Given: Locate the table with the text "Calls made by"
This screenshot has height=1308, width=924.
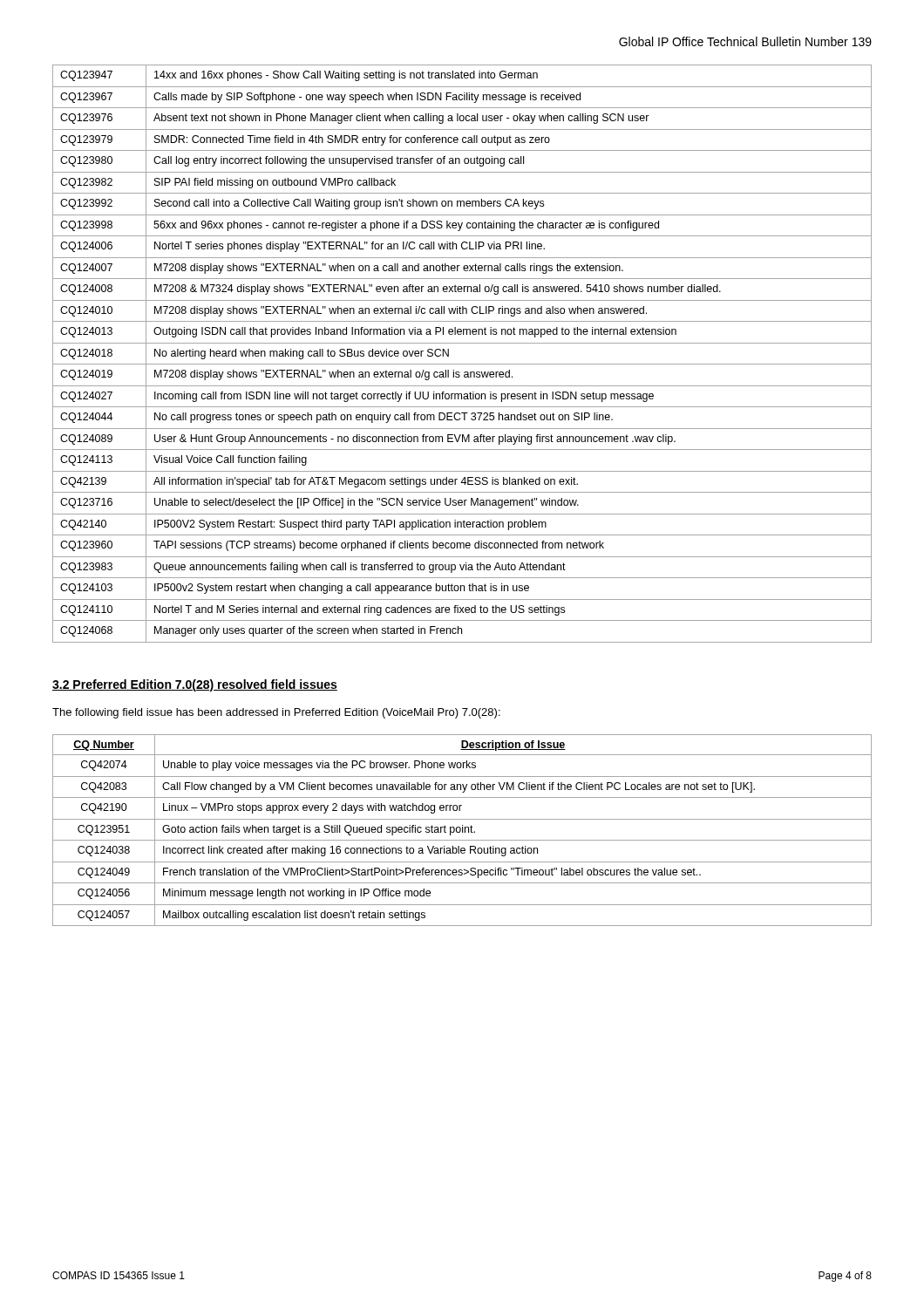Looking at the screenshot, I should click(462, 353).
